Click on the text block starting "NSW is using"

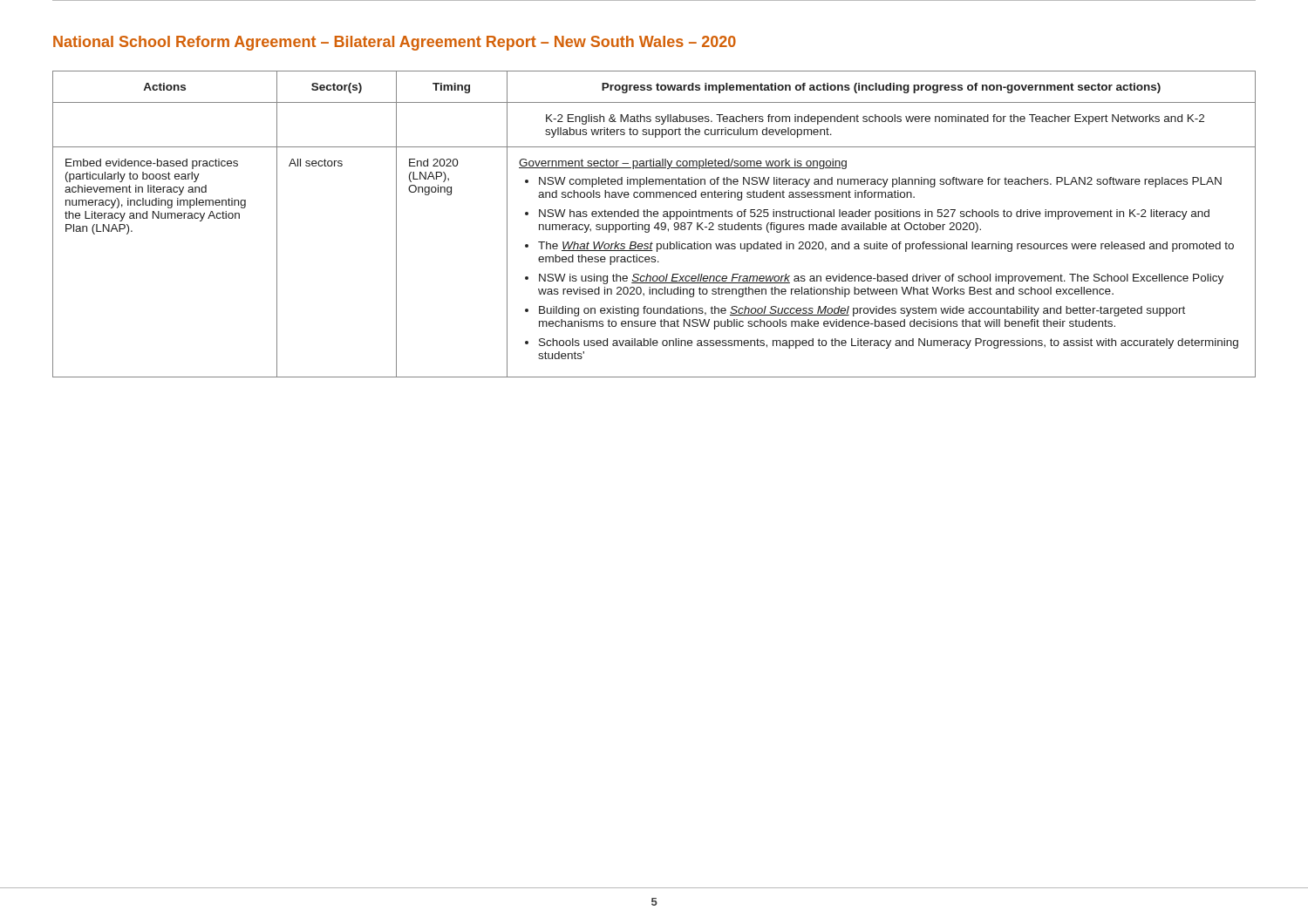(x=881, y=284)
